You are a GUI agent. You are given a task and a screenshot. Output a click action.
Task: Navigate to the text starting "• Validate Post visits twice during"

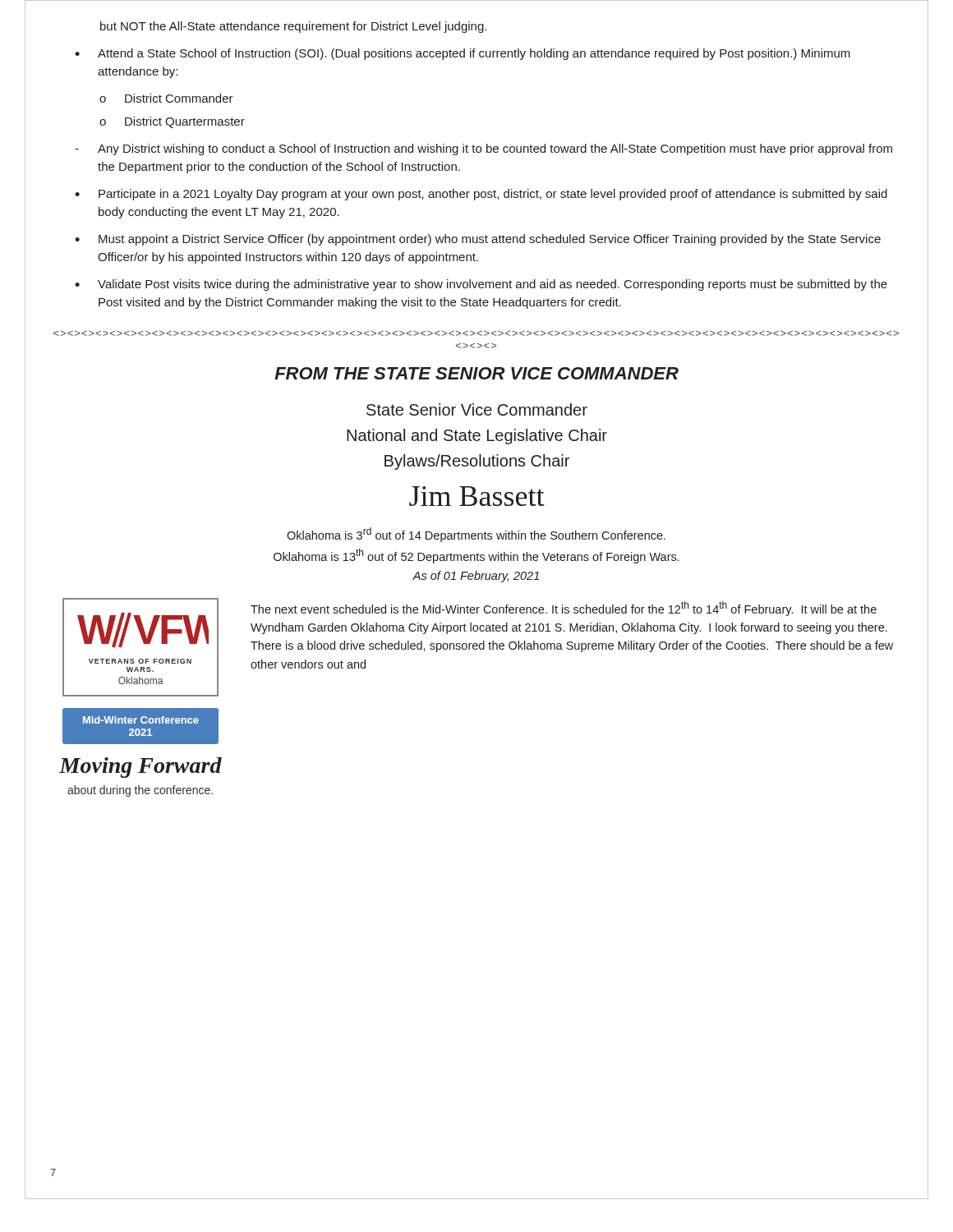point(489,293)
